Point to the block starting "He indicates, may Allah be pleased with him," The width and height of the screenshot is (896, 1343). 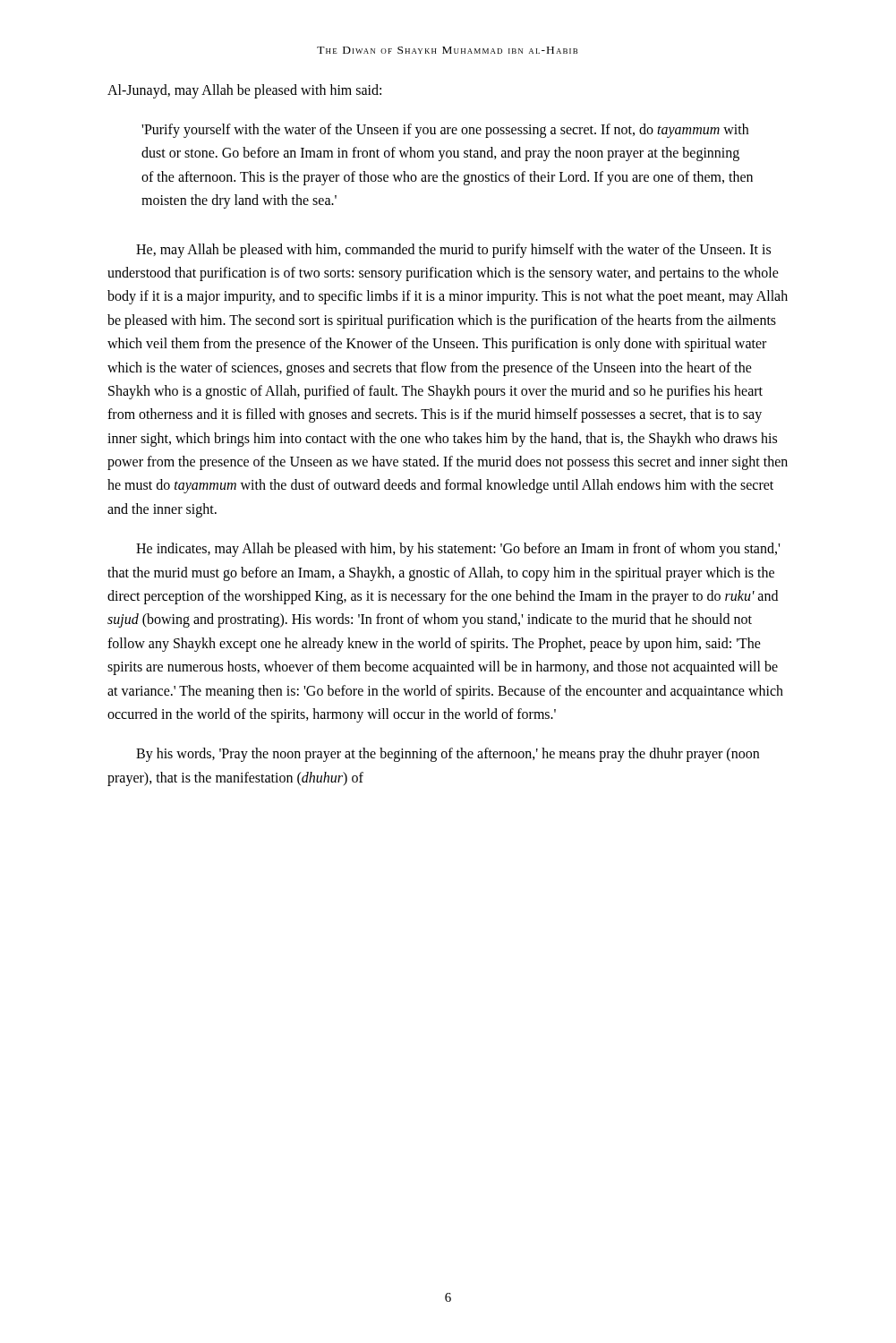445,631
